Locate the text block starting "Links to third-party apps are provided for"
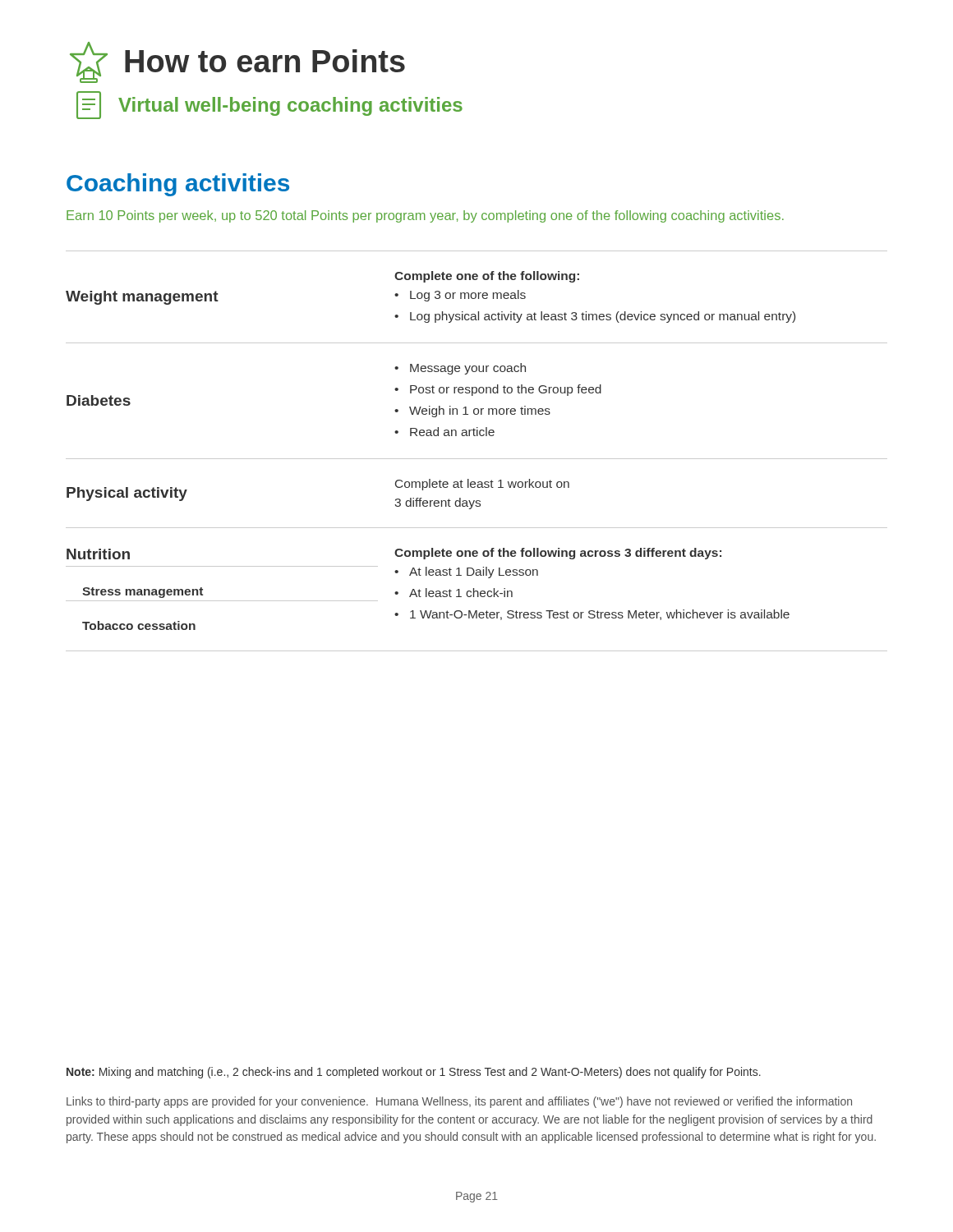953x1232 pixels. (x=476, y=1120)
